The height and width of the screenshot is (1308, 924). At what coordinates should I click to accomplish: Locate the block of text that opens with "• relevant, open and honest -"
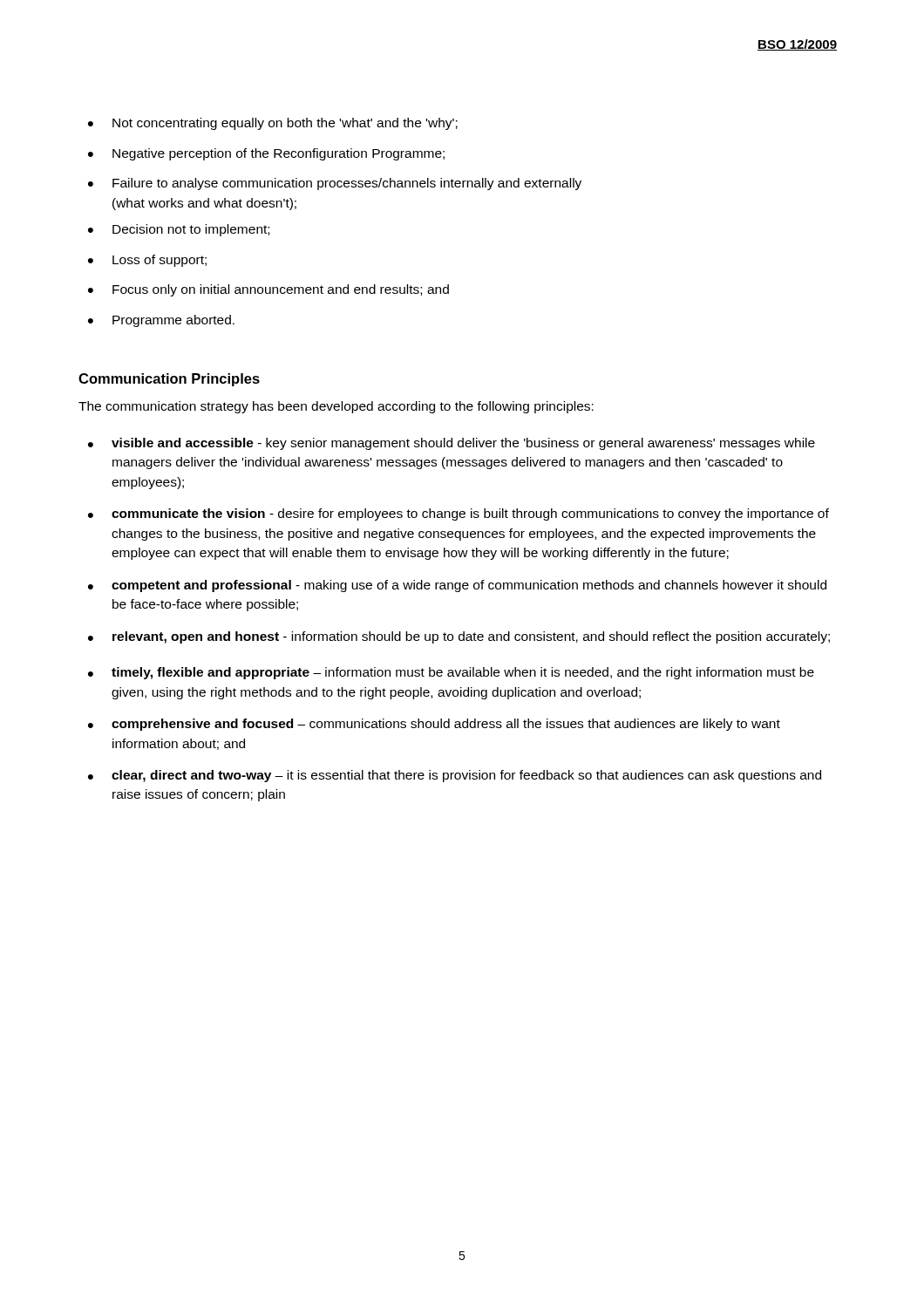462,639
